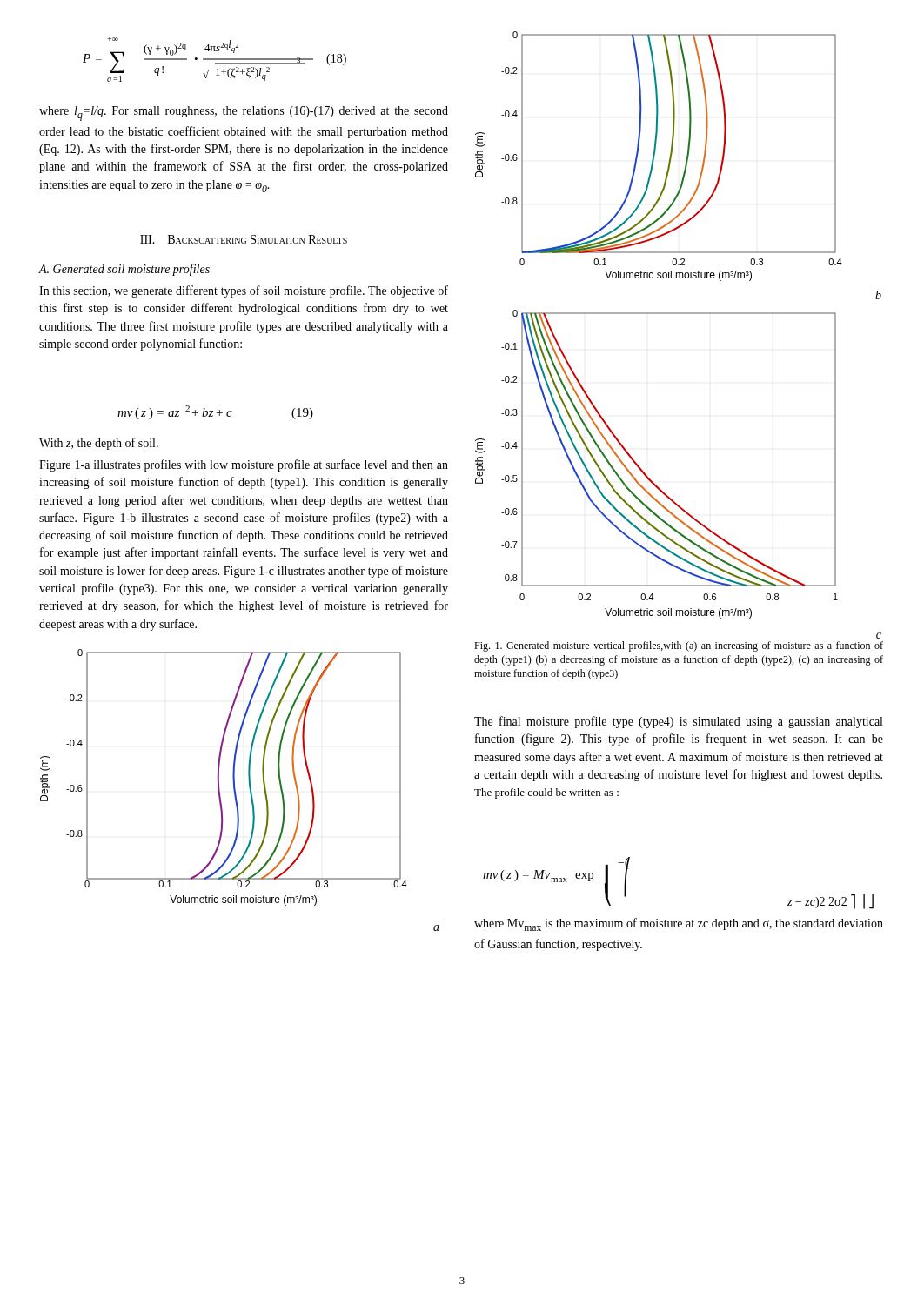Viewport: 924px width, 1305px height.
Task: Select the region starting "mv ( z ) = Mv max exp"
Action: (x=608, y=883)
